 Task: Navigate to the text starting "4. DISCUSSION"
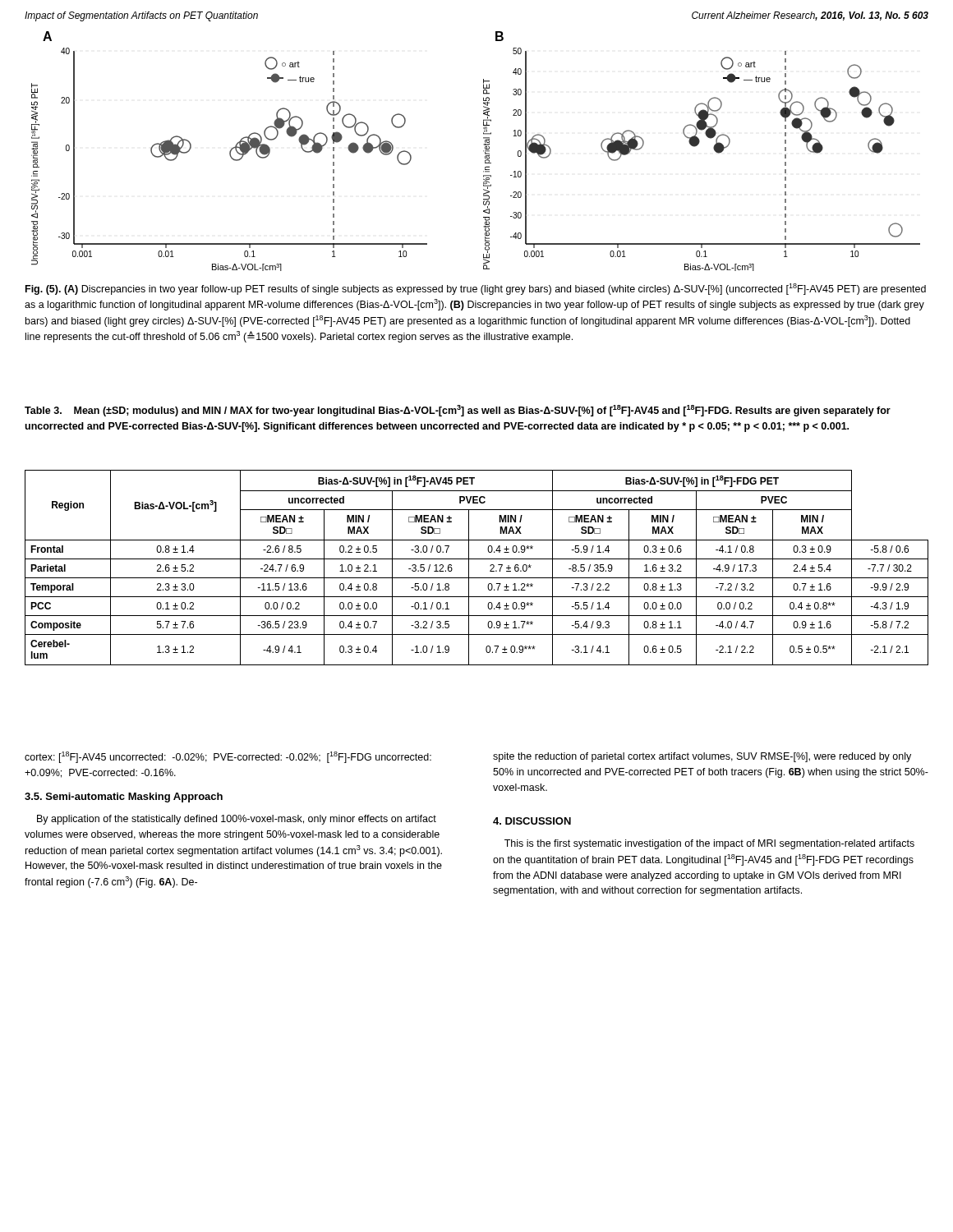(x=532, y=821)
